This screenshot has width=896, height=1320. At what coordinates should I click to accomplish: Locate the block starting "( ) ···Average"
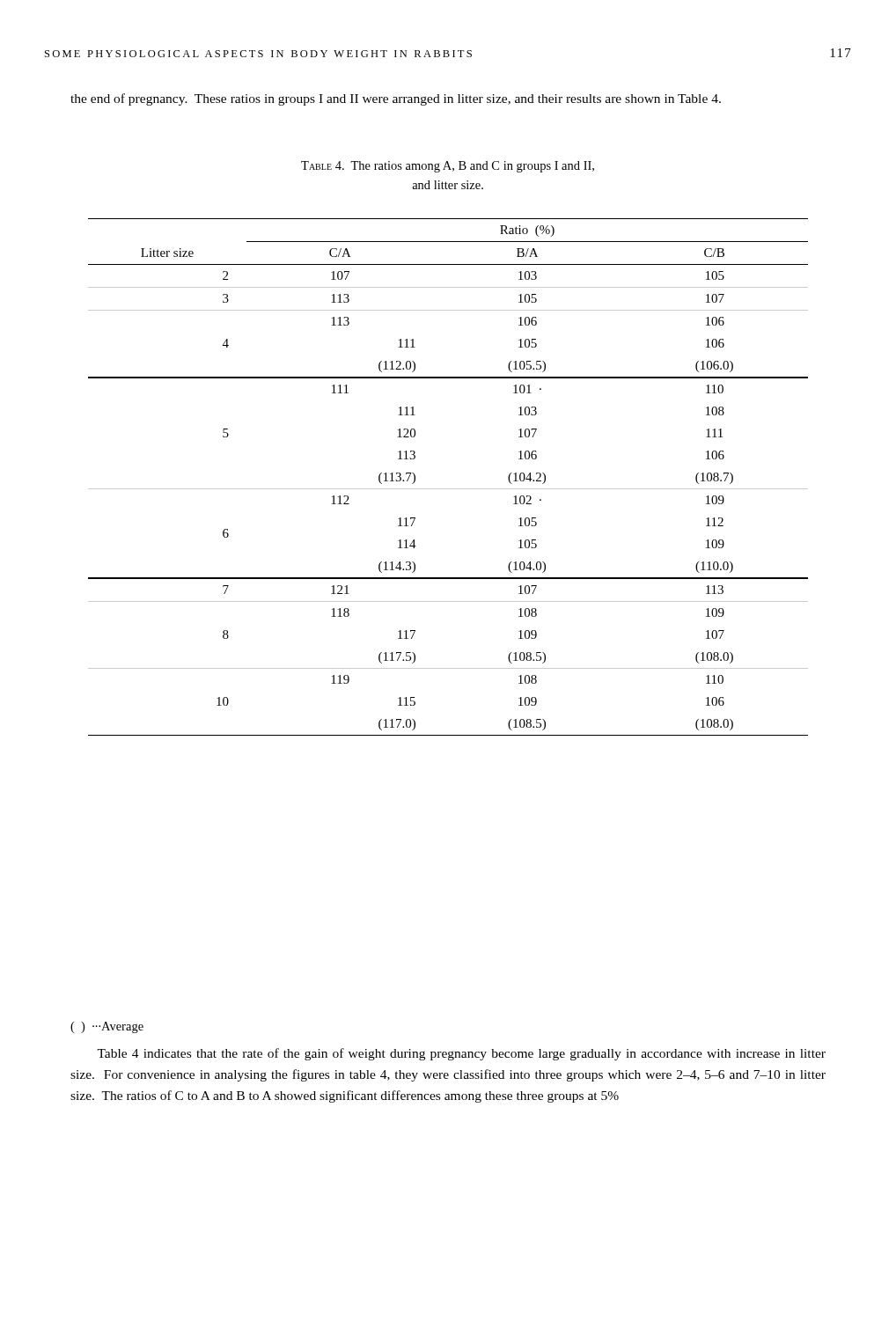click(107, 1026)
